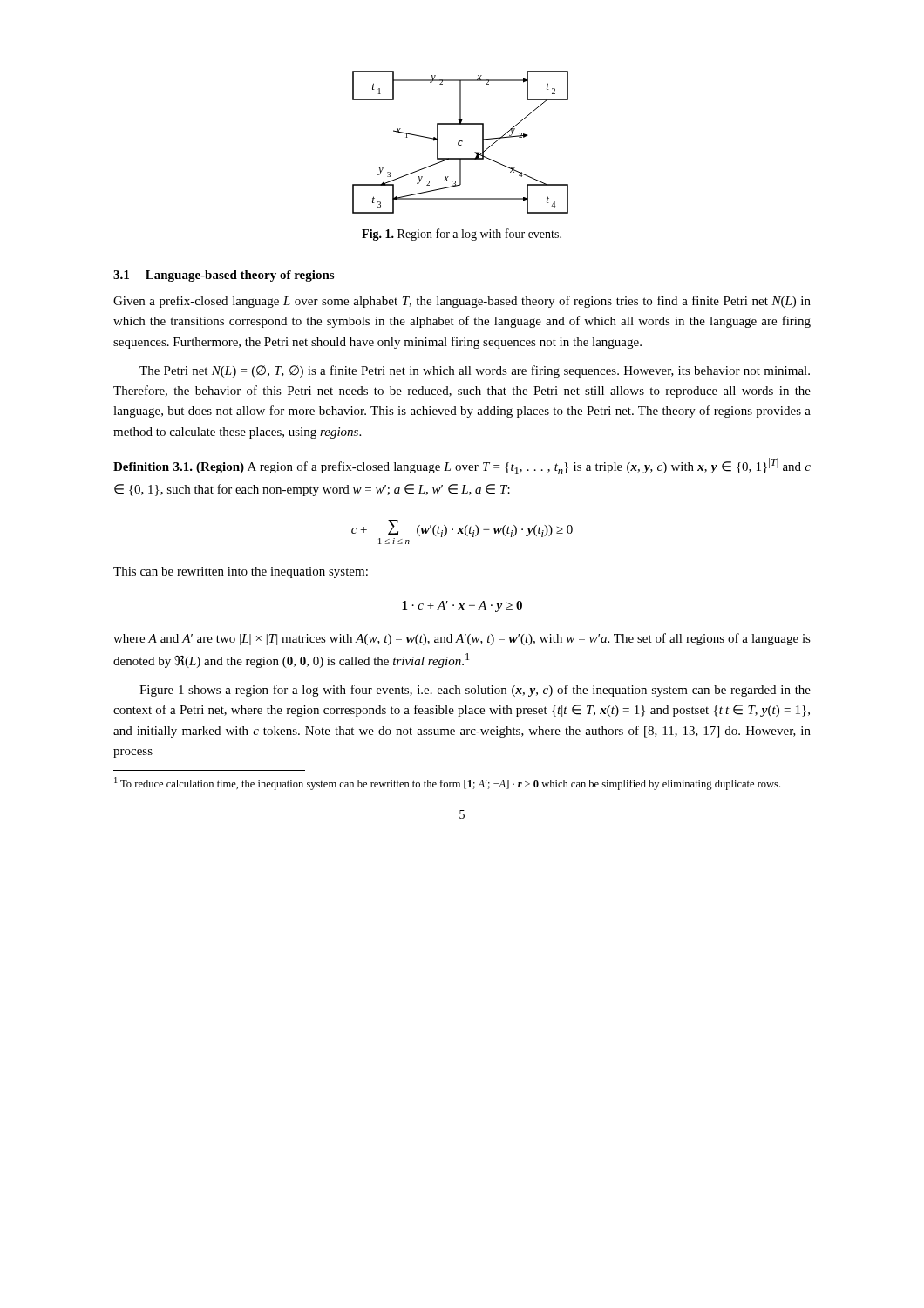Click on the text block that says "where A and A′"
The width and height of the screenshot is (924, 1308).
click(462, 695)
